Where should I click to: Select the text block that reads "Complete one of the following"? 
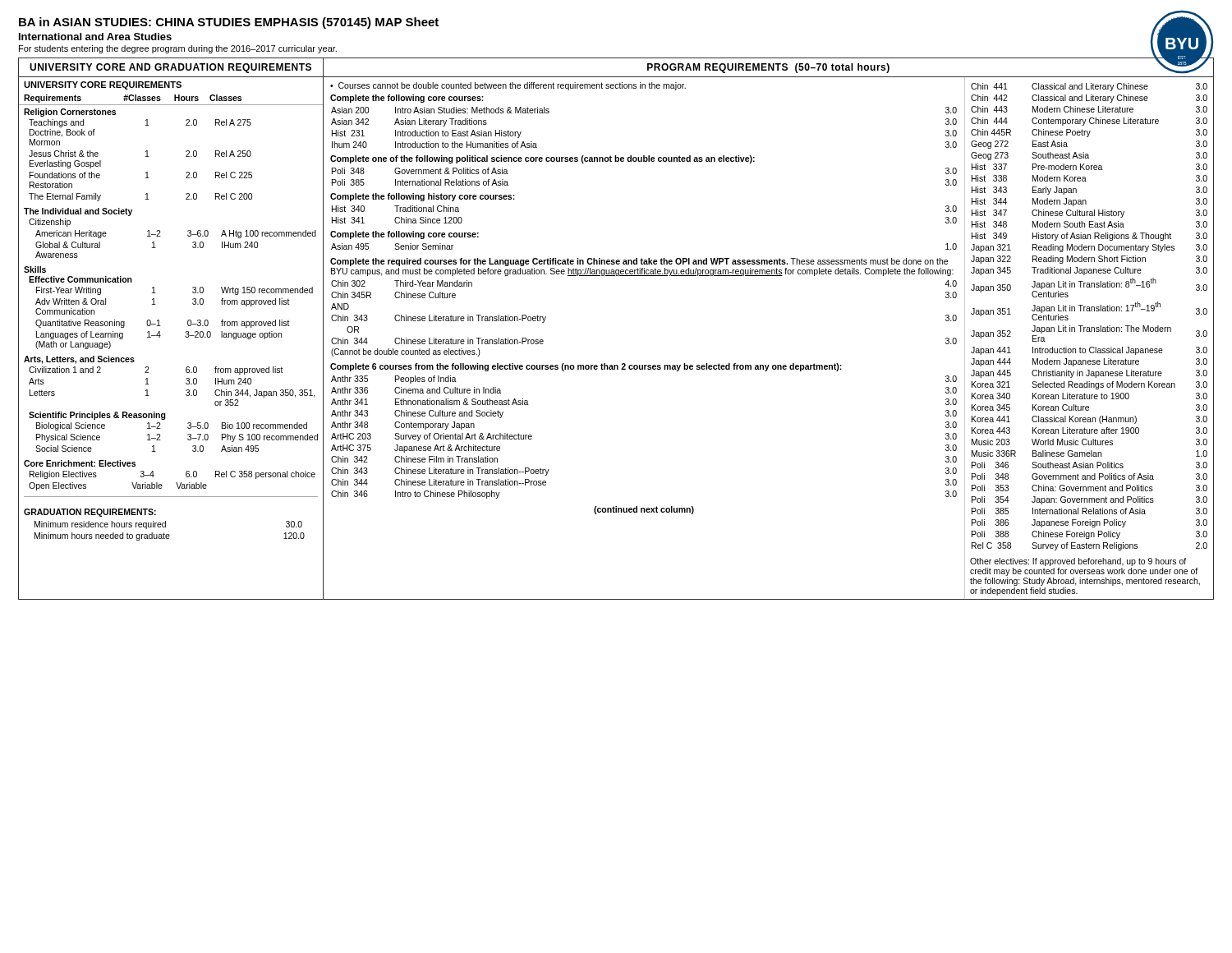pos(543,159)
